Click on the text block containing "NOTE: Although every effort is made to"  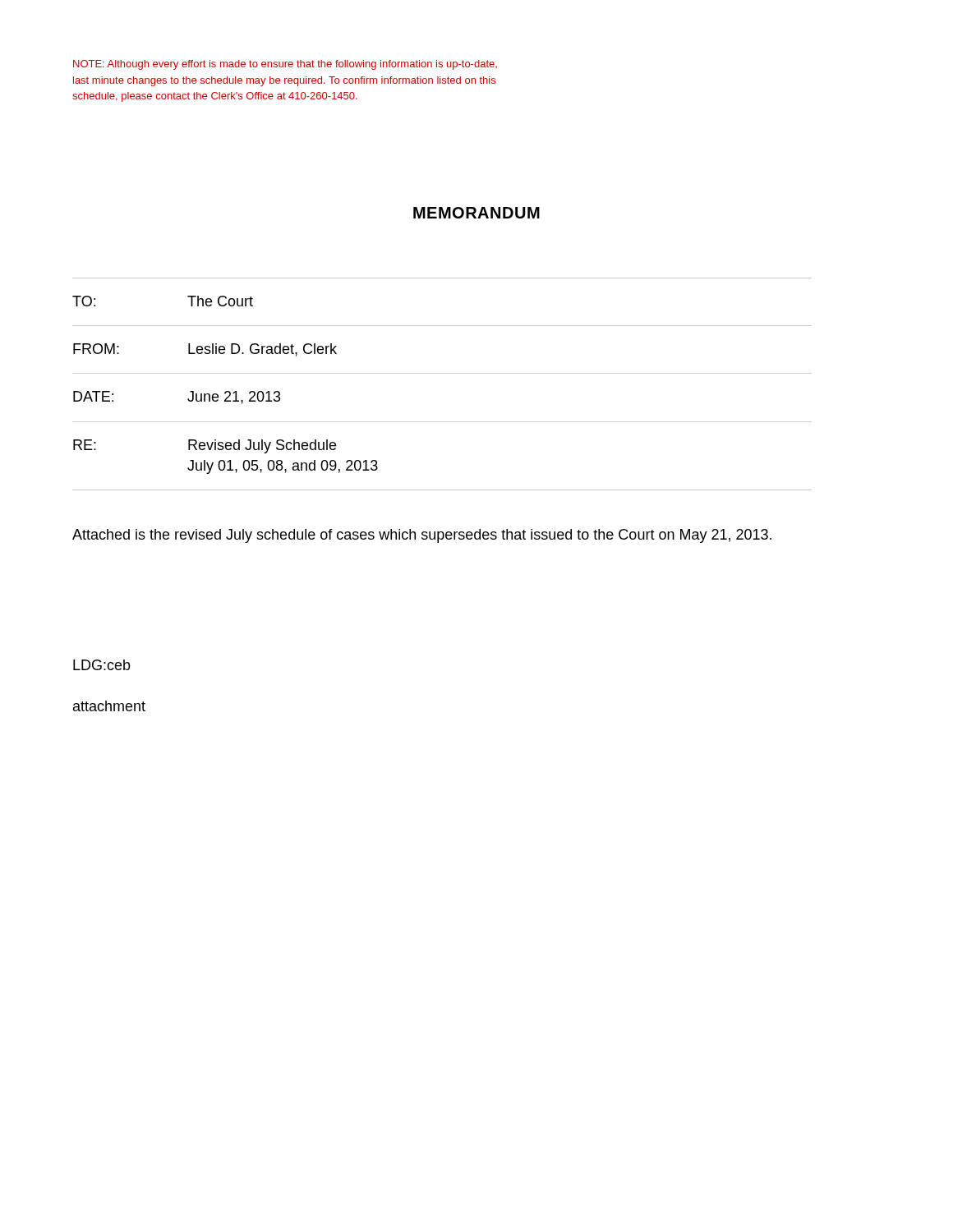tap(286, 80)
